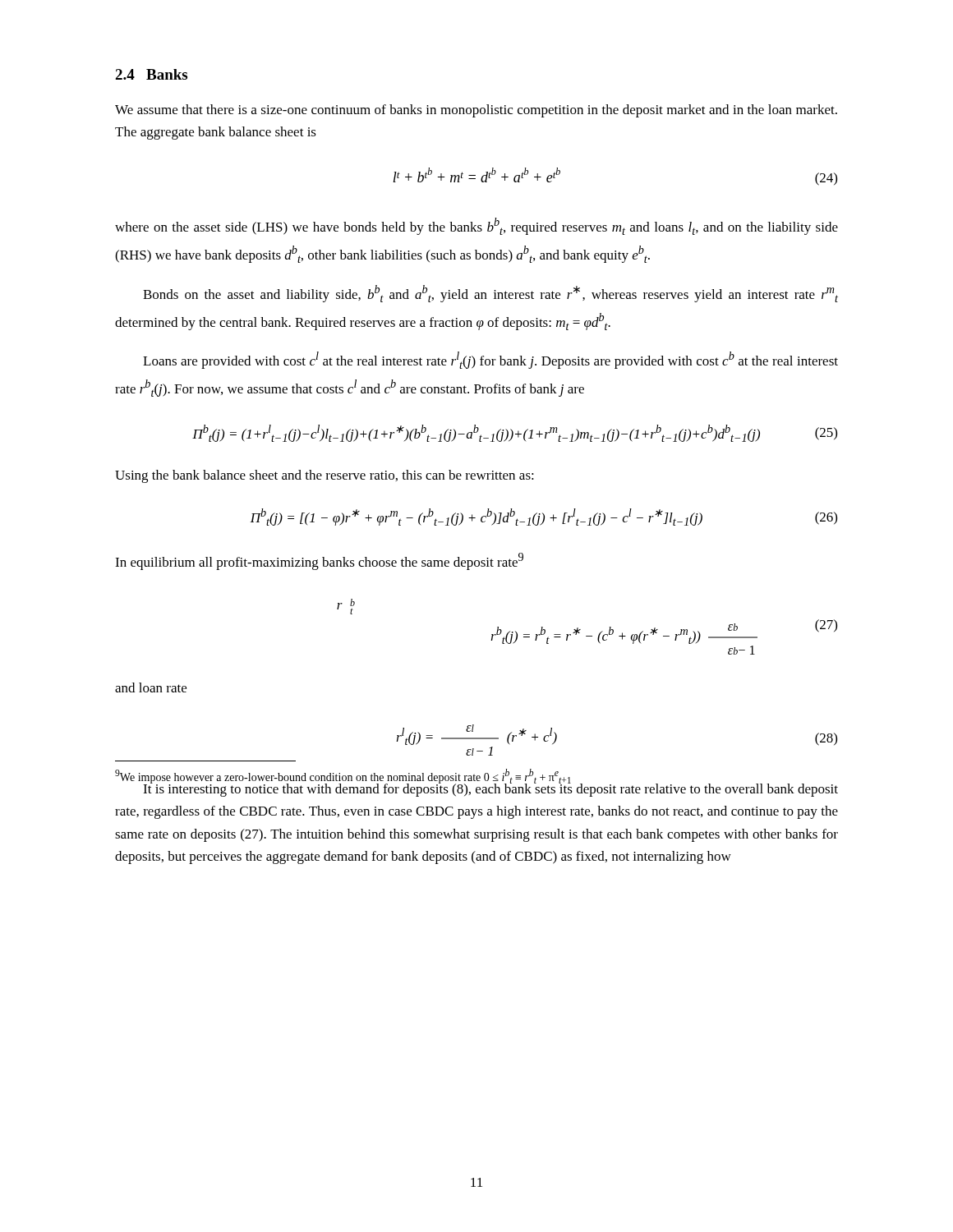Image resolution: width=953 pixels, height=1232 pixels.
Task: Find the block on this page that starts "Using the bank balance sheet and the reserve"
Action: tap(476, 475)
